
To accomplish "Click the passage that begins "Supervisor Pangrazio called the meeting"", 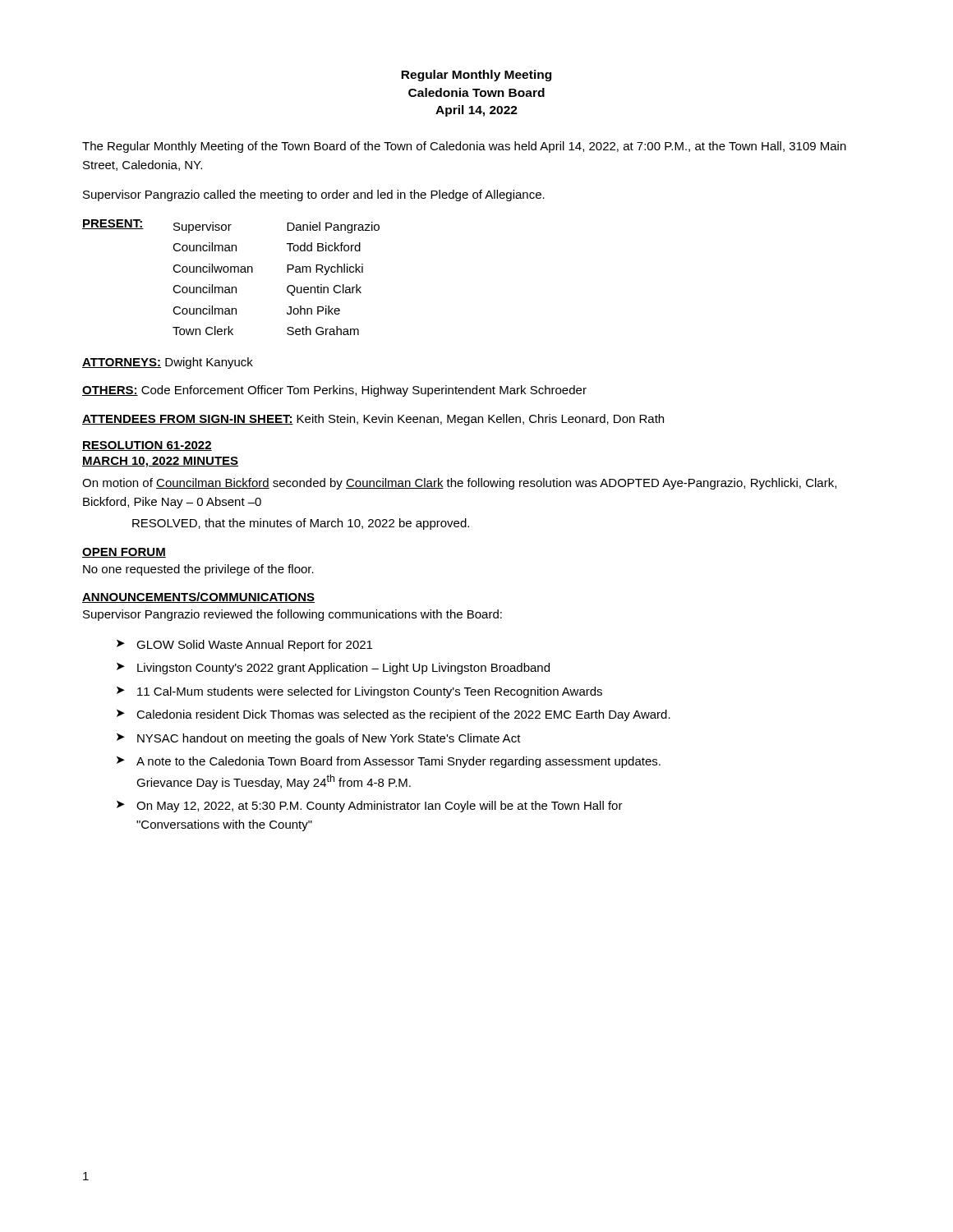I will pos(314,194).
